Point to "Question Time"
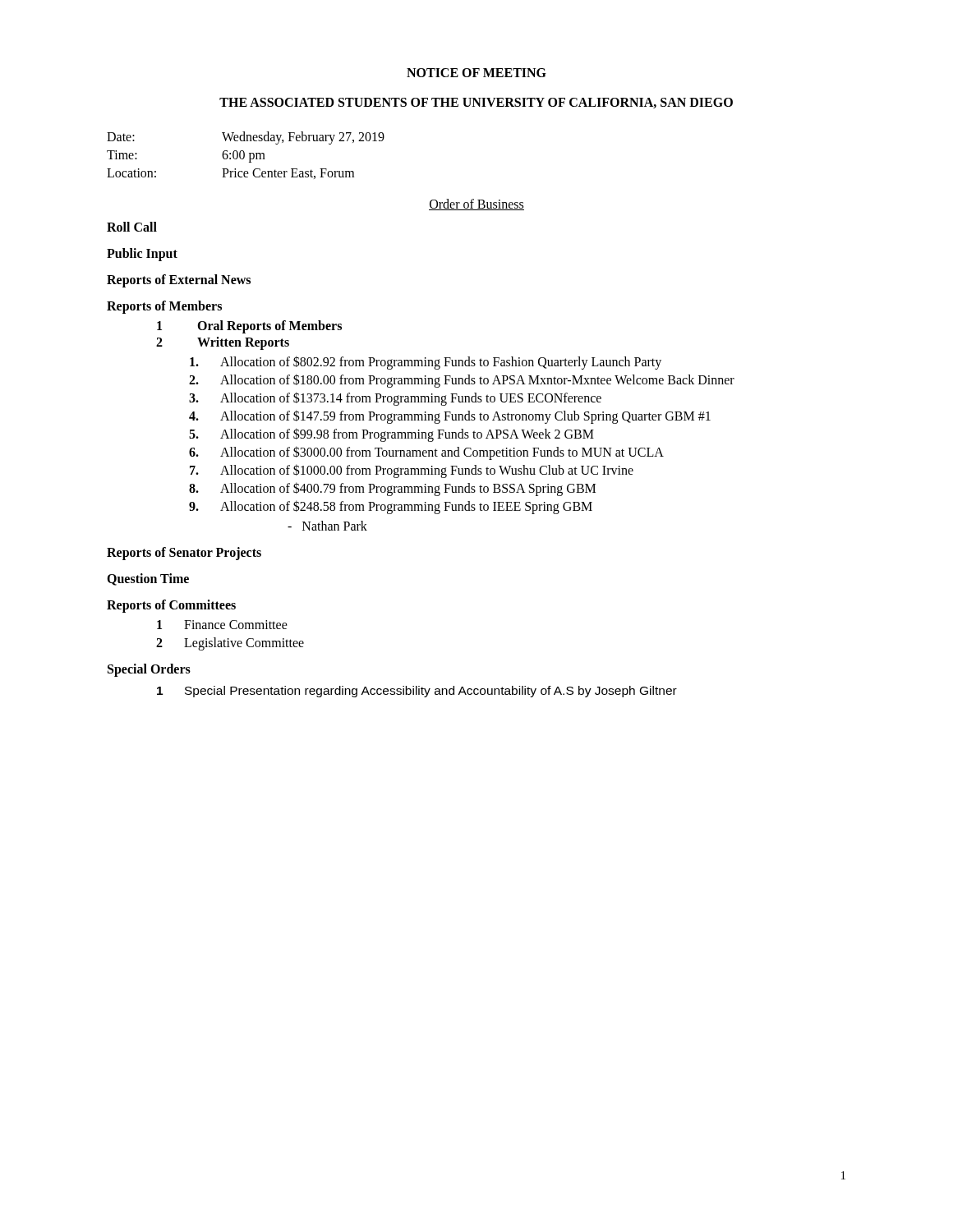 click(x=148, y=579)
